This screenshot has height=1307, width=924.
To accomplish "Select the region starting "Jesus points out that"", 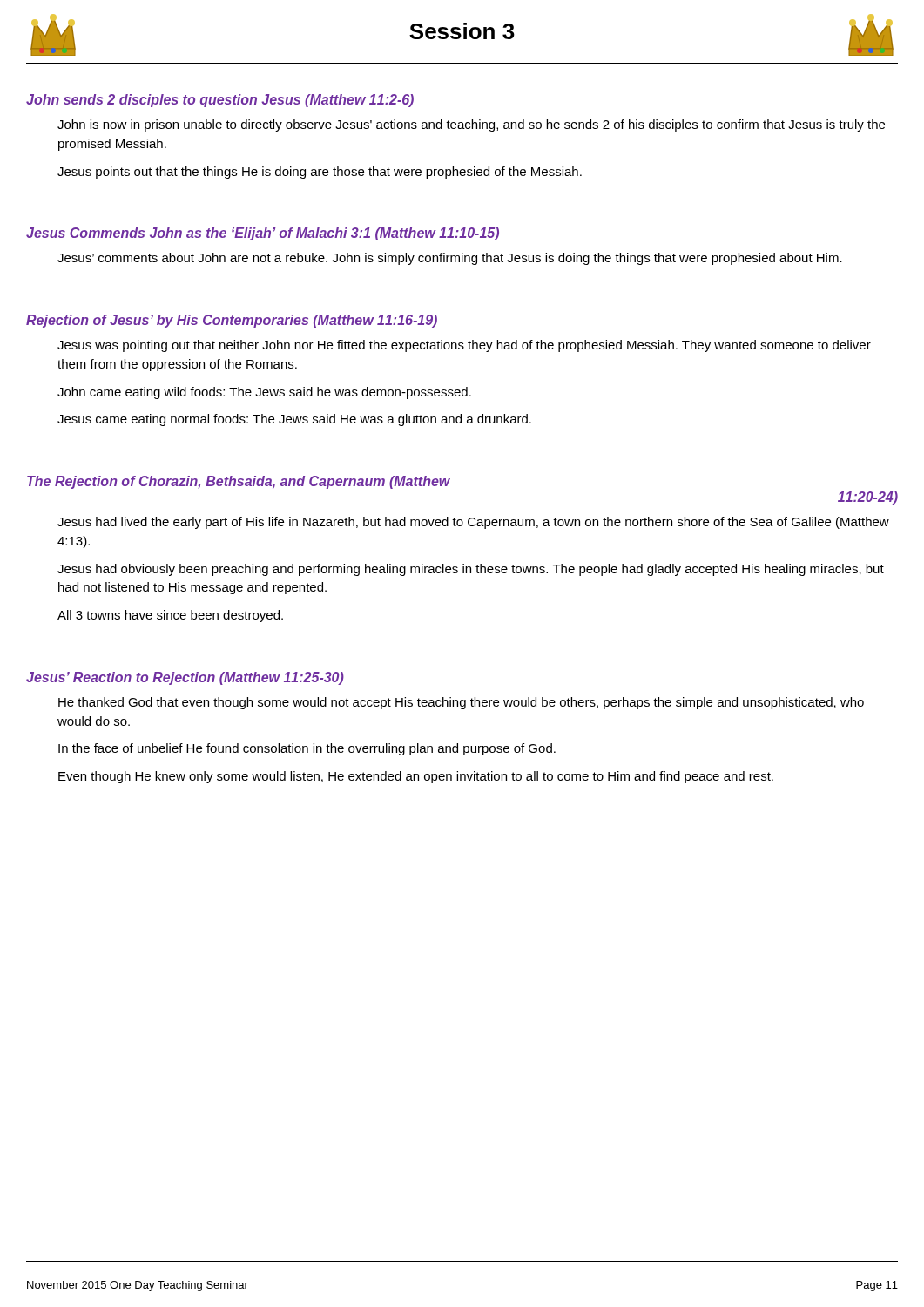I will 320,171.
